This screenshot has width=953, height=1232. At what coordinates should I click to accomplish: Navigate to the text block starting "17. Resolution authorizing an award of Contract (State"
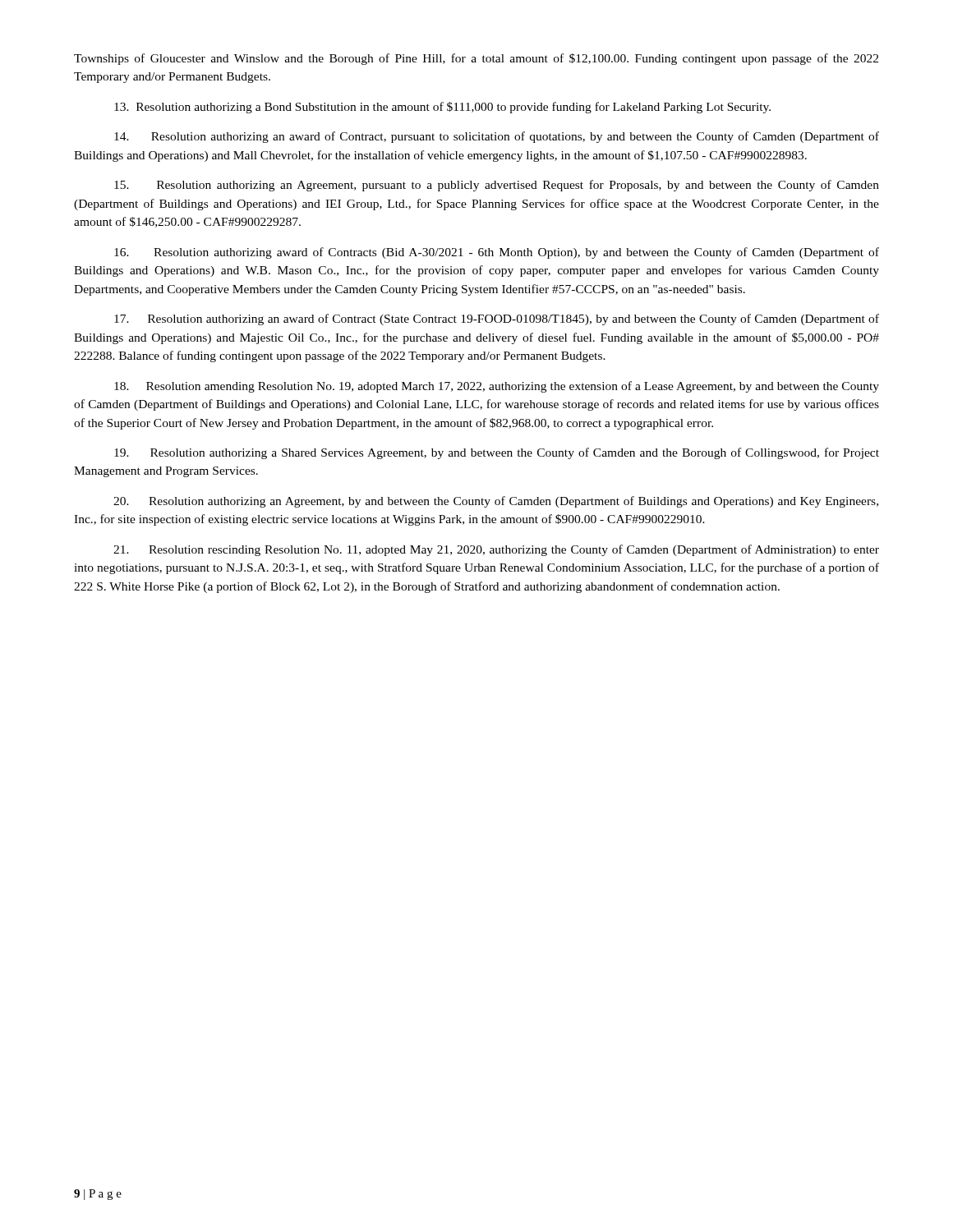click(476, 337)
